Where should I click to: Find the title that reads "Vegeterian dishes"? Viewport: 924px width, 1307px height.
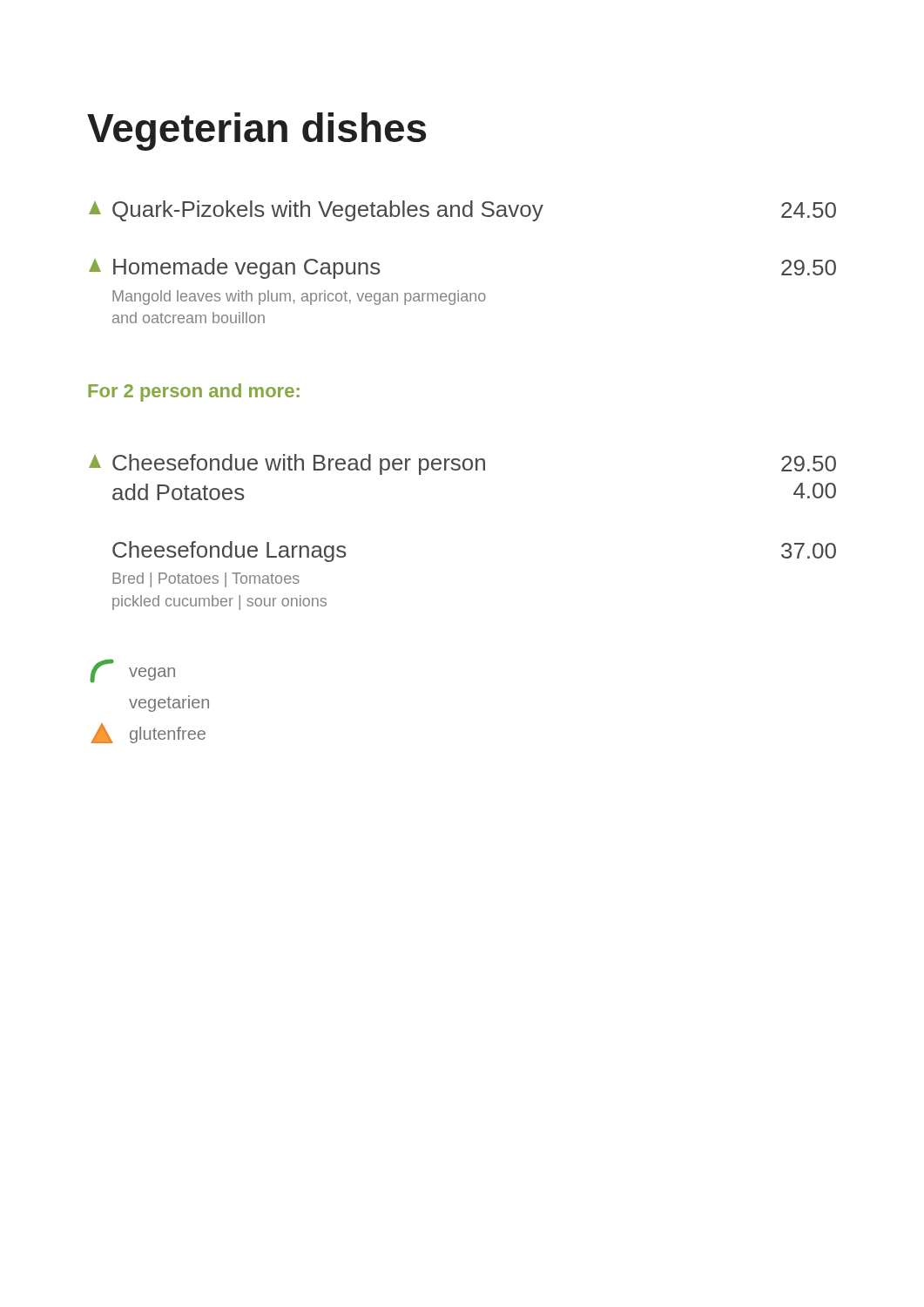point(257,128)
